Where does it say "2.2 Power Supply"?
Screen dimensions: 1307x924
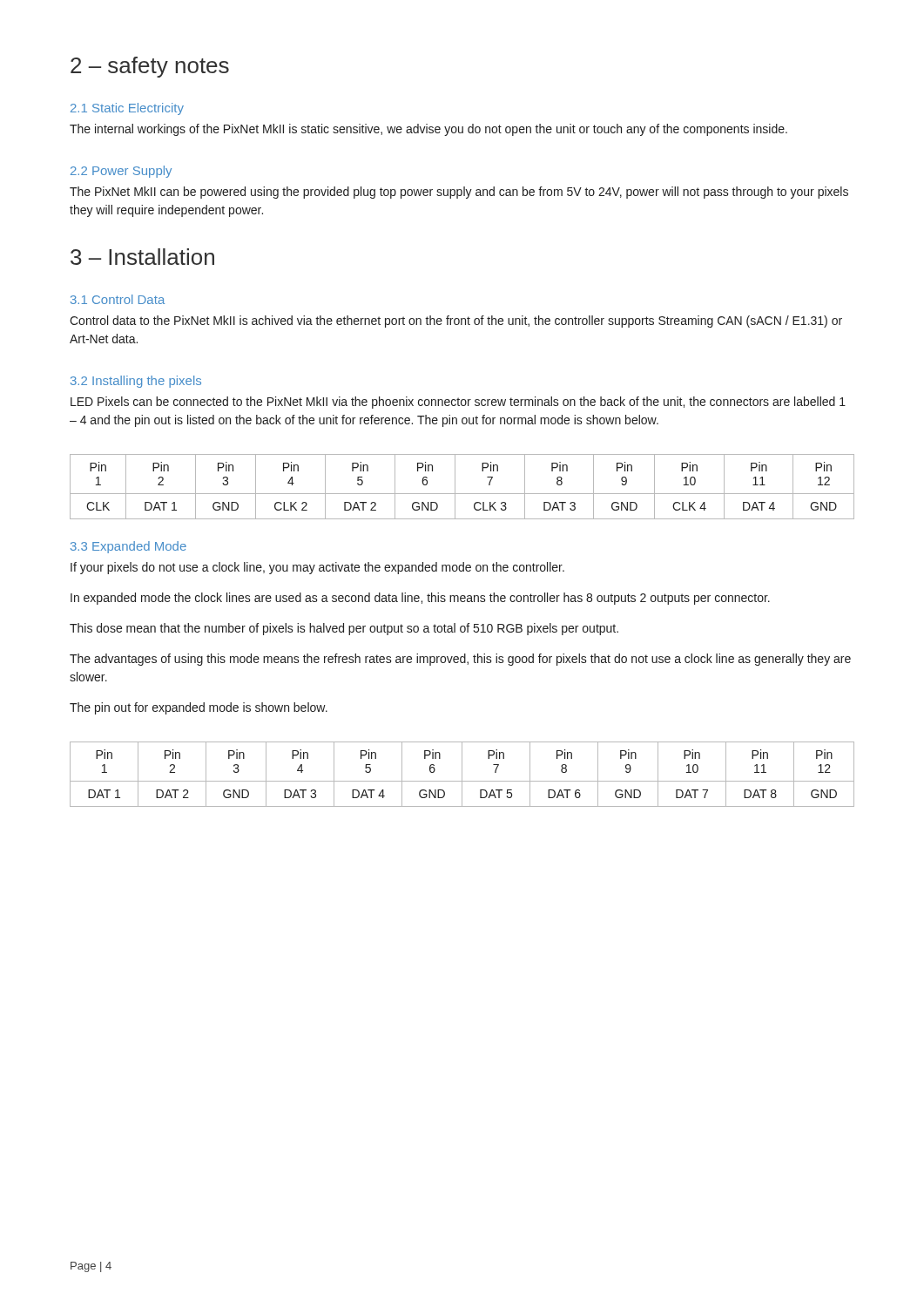click(121, 172)
